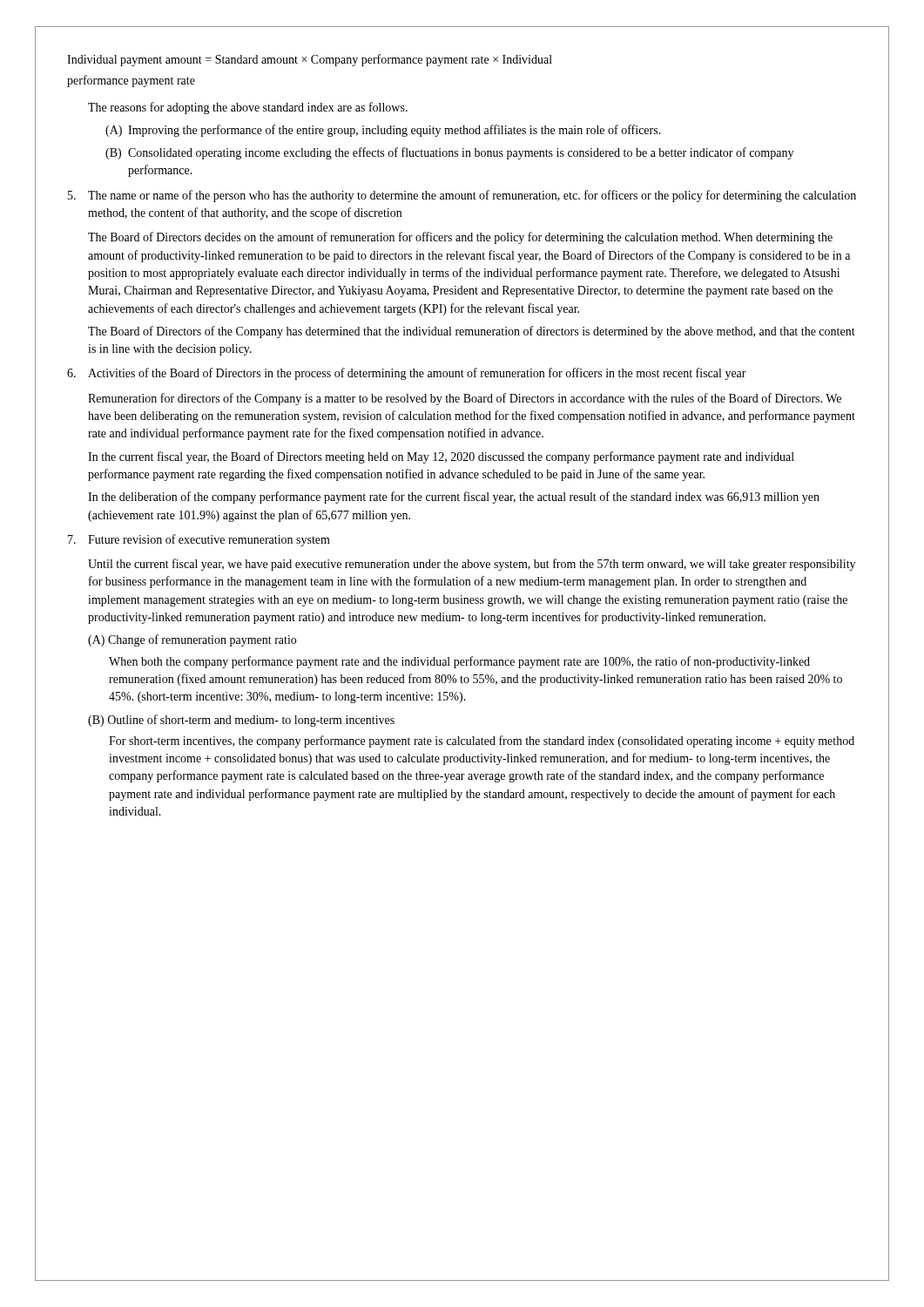Click the passage that begins "When both the company performance payment rate and"
The image size is (924, 1307).
coord(483,680)
